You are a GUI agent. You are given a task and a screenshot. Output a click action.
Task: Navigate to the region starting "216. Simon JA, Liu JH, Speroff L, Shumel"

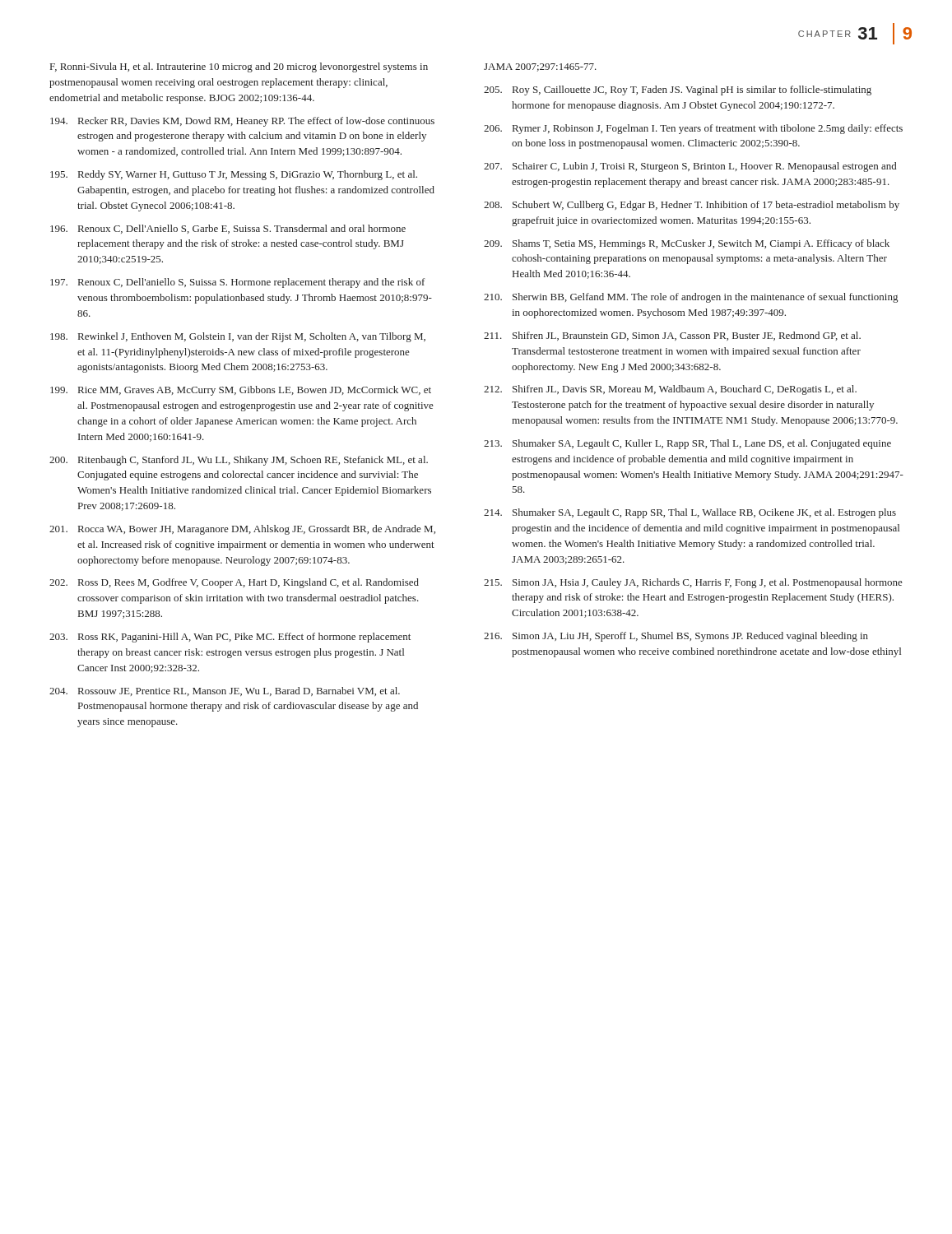(694, 644)
